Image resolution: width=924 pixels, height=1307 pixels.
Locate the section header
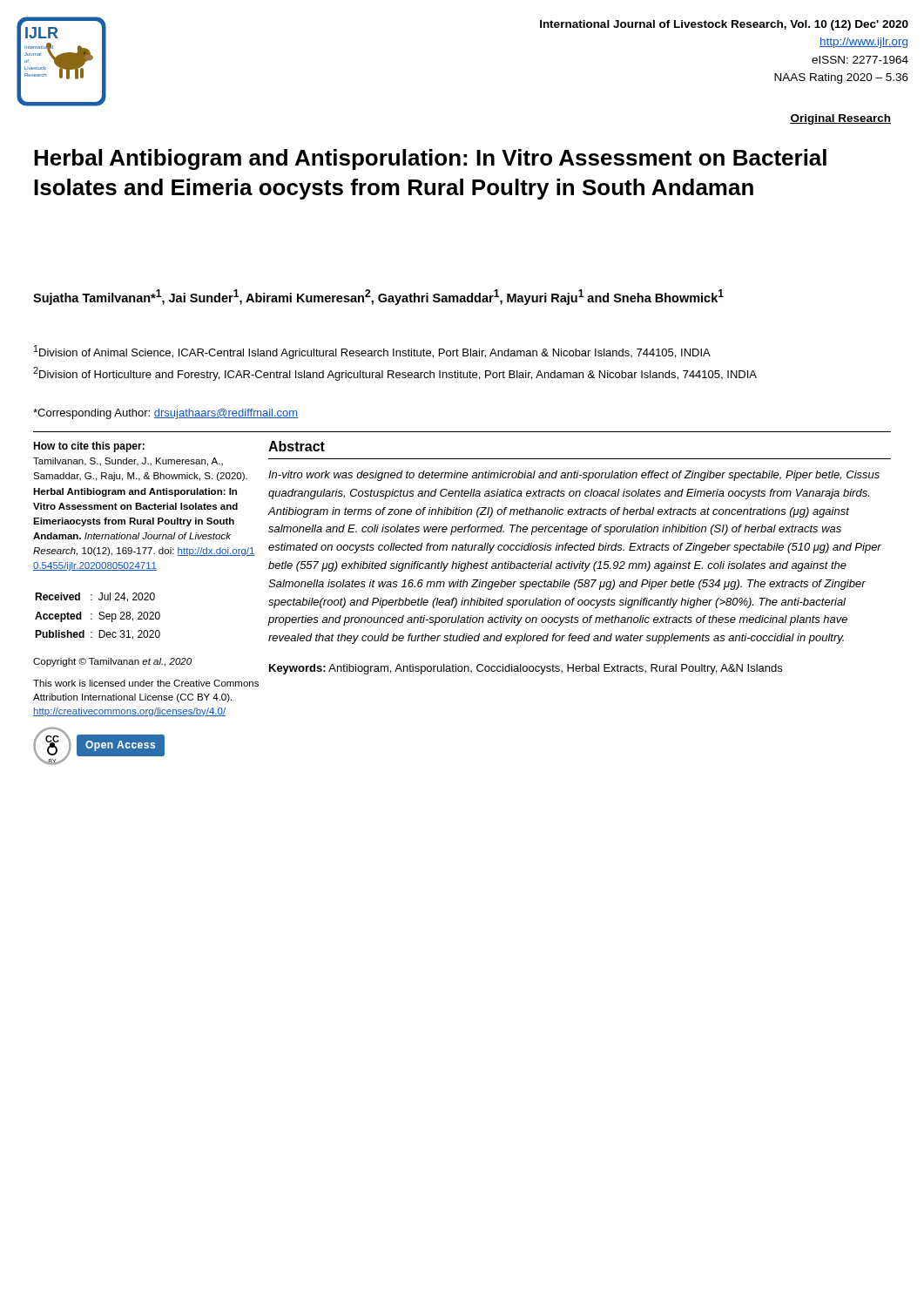point(297,447)
